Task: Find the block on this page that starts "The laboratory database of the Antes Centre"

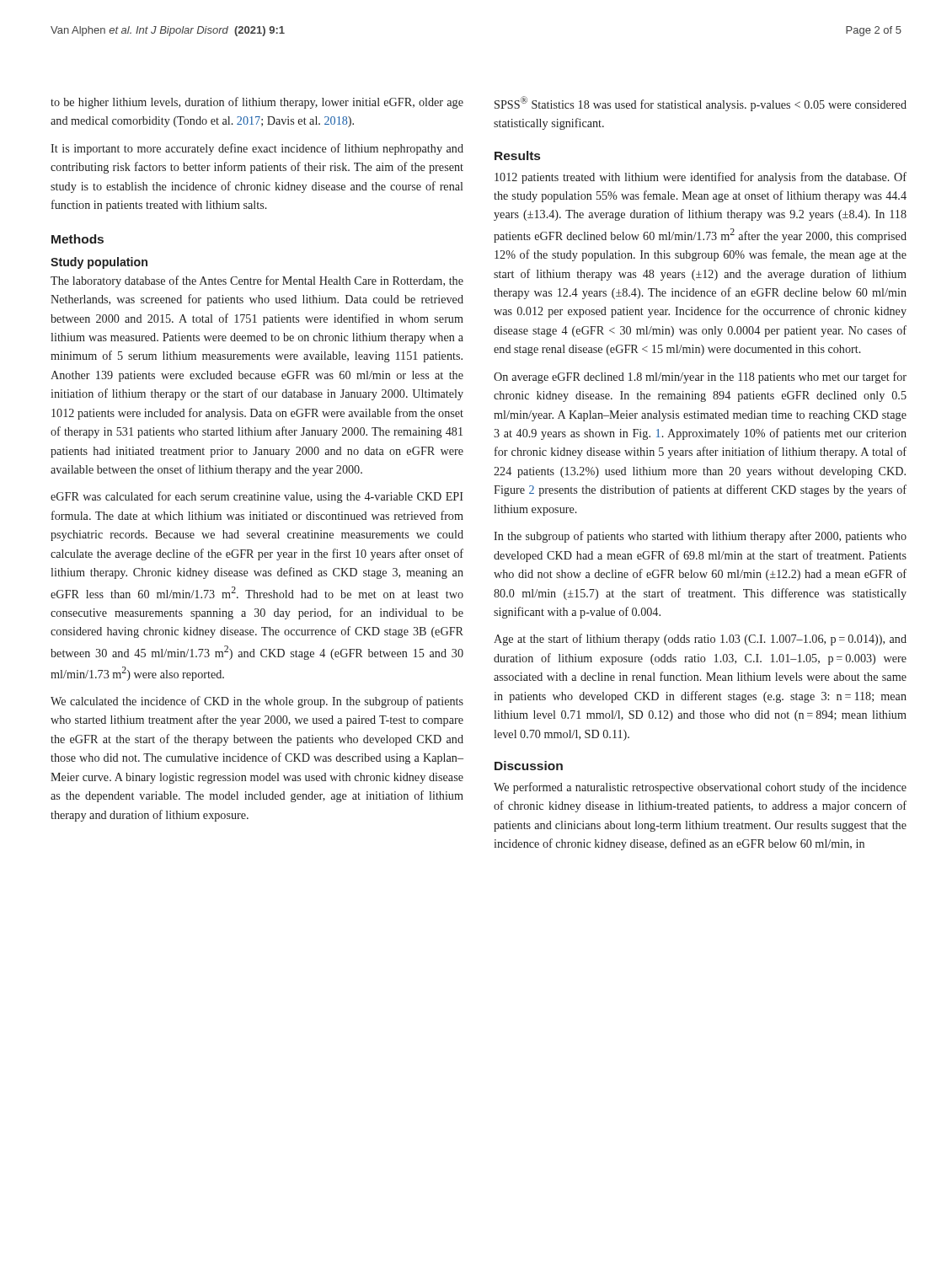Action: tap(257, 548)
